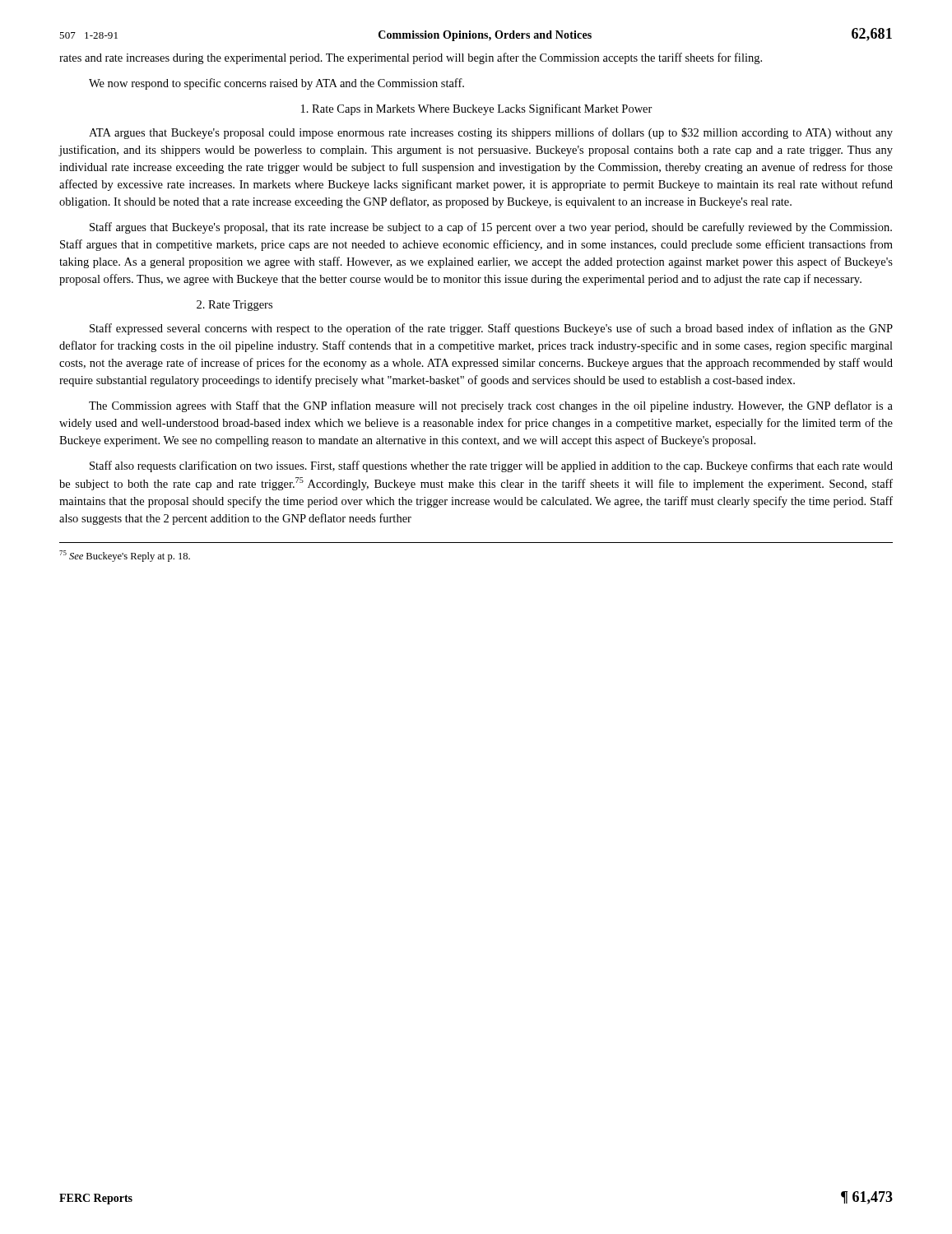Locate the element starting "The Commission agrees with Staff"
This screenshot has width=952, height=1234.
tap(476, 423)
